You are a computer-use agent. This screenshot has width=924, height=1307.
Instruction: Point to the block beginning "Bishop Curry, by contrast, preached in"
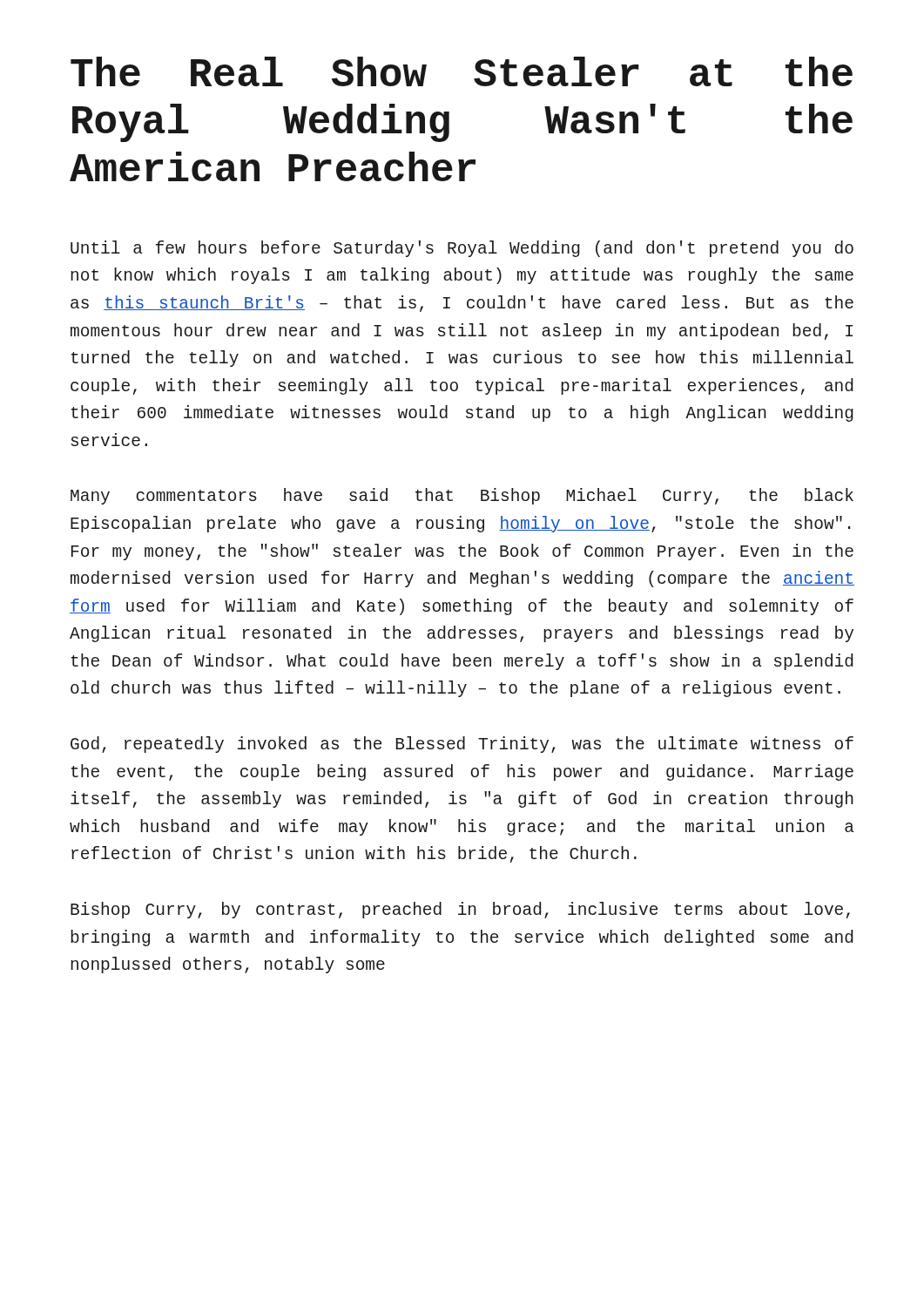coord(462,938)
